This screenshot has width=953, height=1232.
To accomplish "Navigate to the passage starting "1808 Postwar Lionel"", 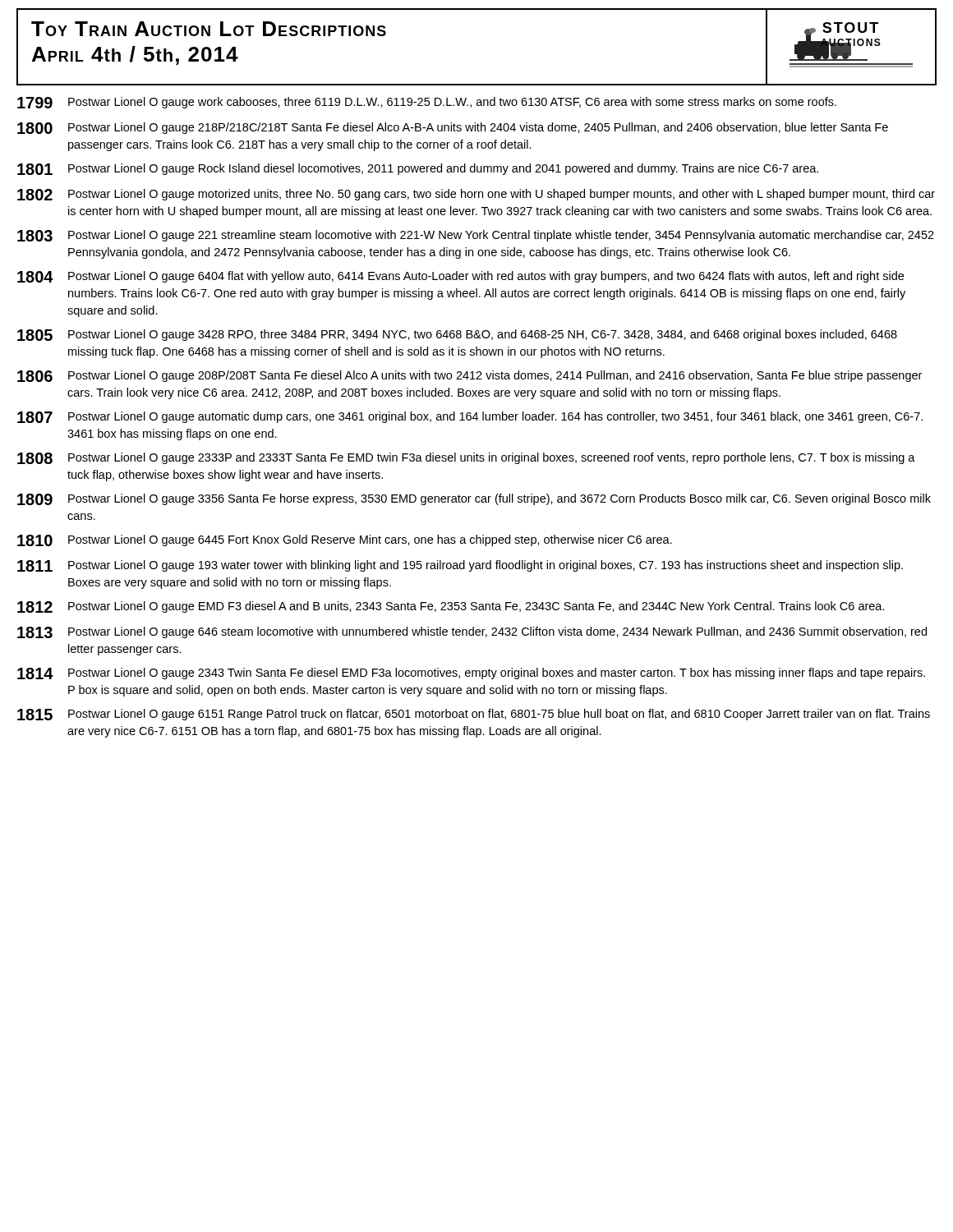I will [476, 467].
